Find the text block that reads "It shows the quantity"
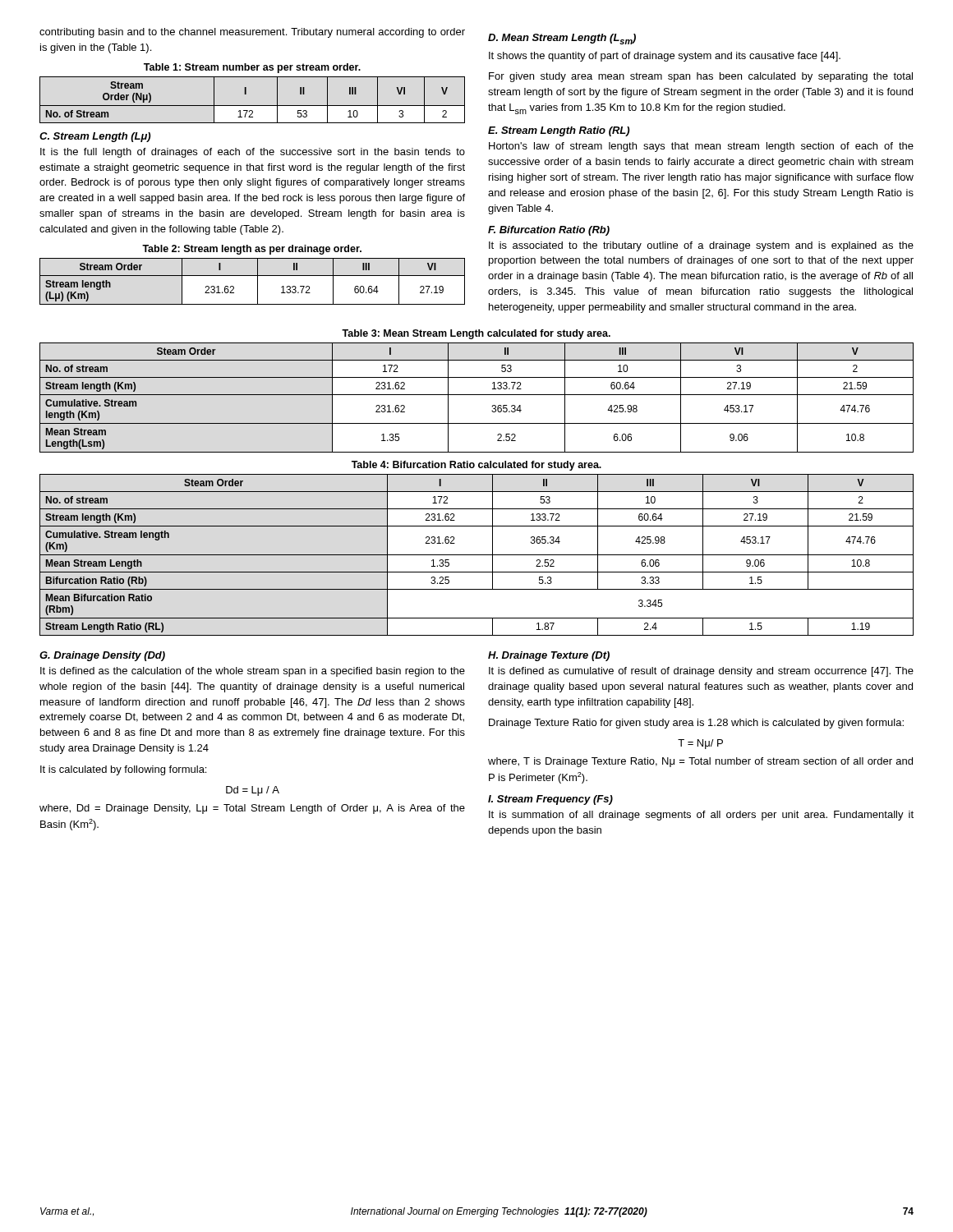 click(701, 83)
